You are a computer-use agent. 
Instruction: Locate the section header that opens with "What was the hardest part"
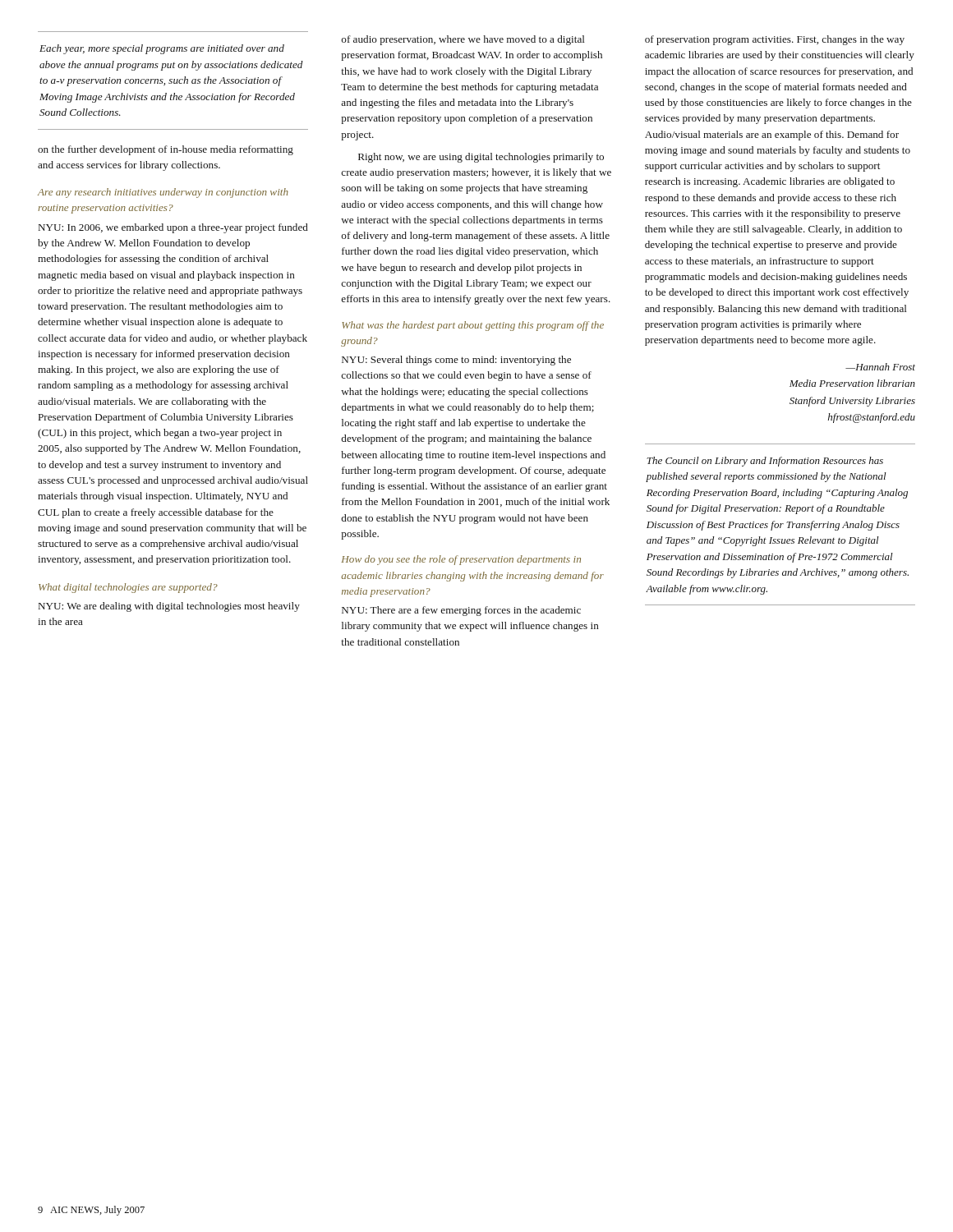pyautogui.click(x=473, y=332)
